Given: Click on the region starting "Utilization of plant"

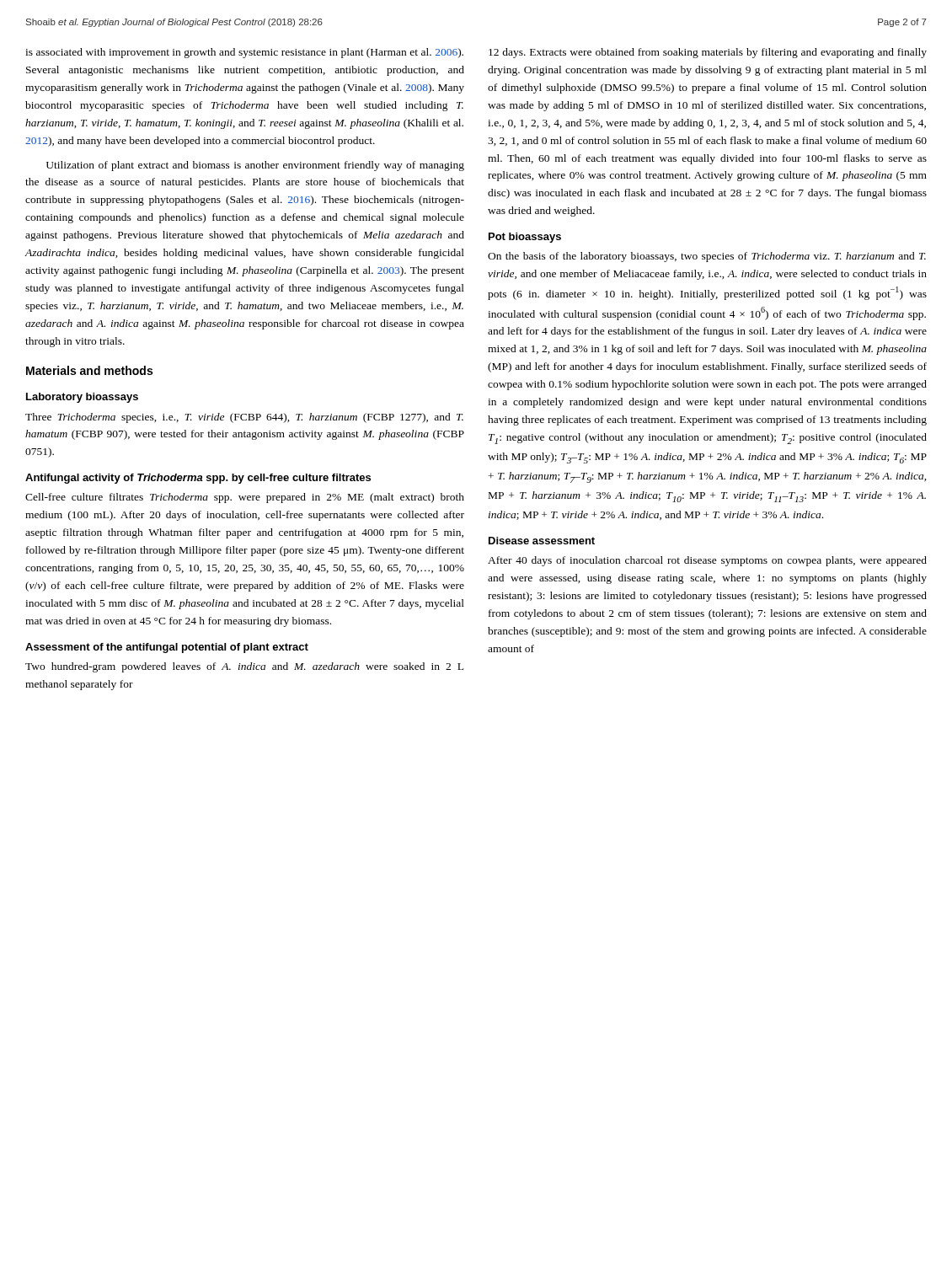Looking at the screenshot, I should tap(245, 253).
